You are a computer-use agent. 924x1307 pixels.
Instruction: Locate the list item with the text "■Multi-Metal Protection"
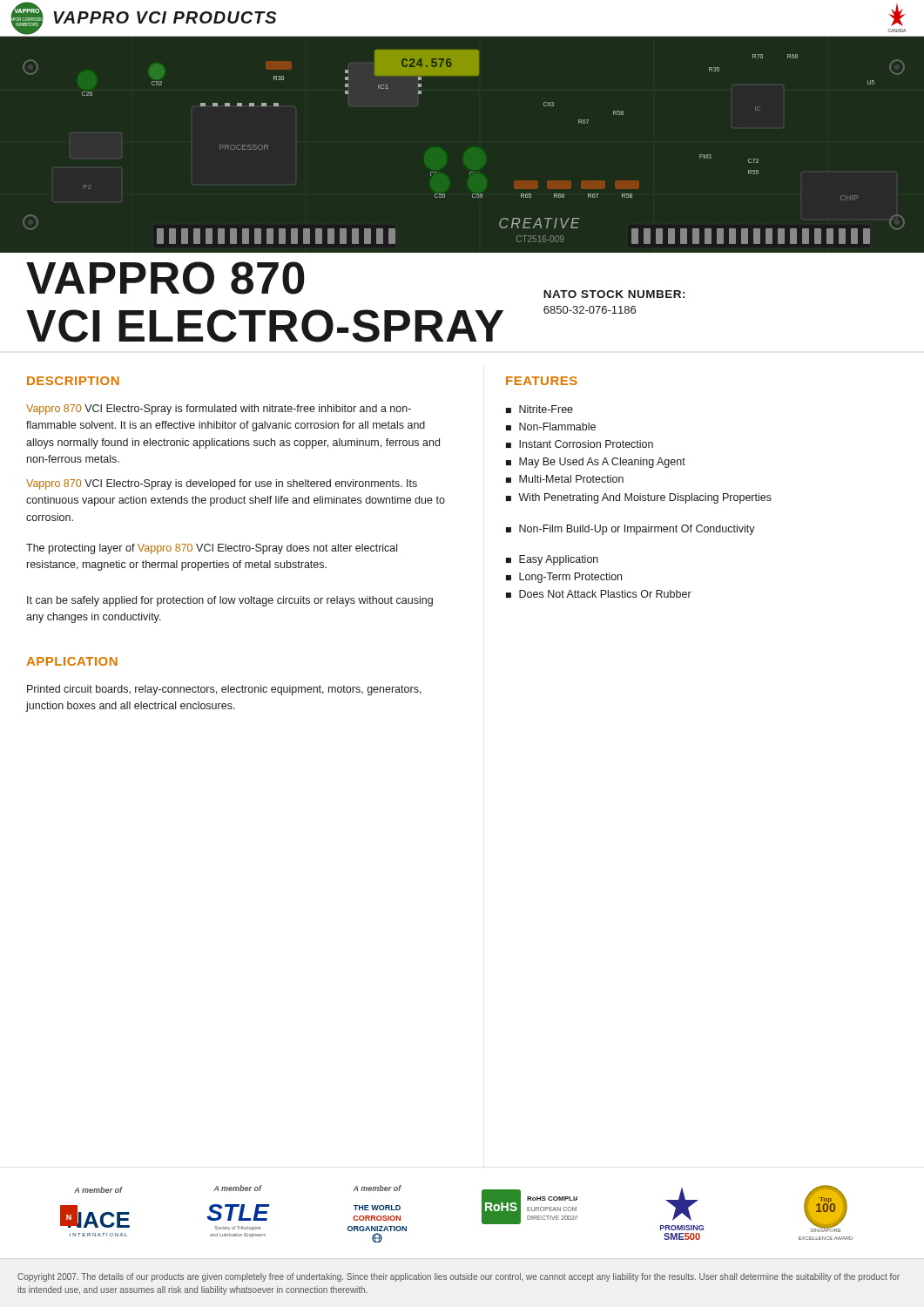pyautogui.click(x=565, y=480)
